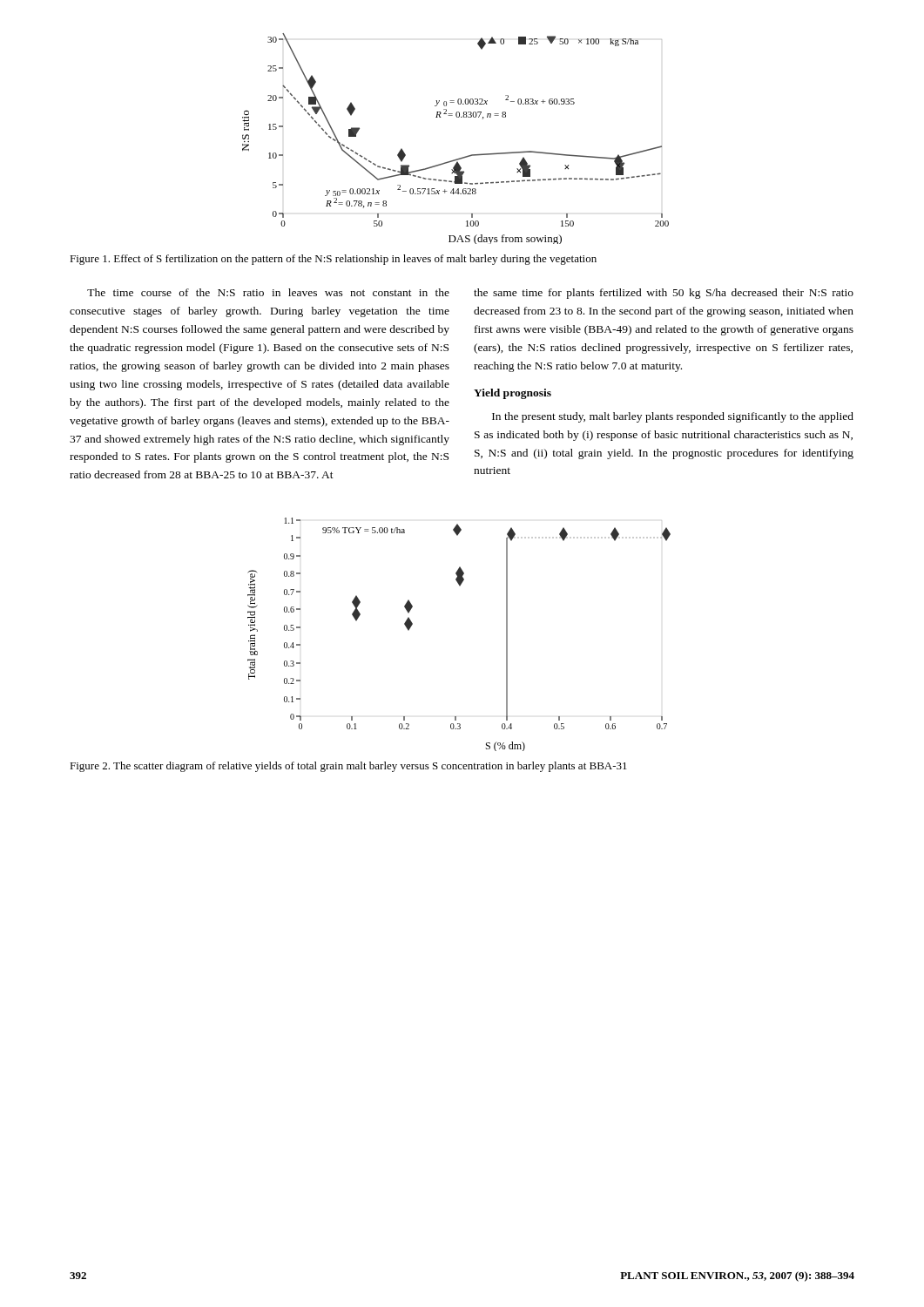
Task: Find the block starting "the same time"
Action: click(664, 330)
